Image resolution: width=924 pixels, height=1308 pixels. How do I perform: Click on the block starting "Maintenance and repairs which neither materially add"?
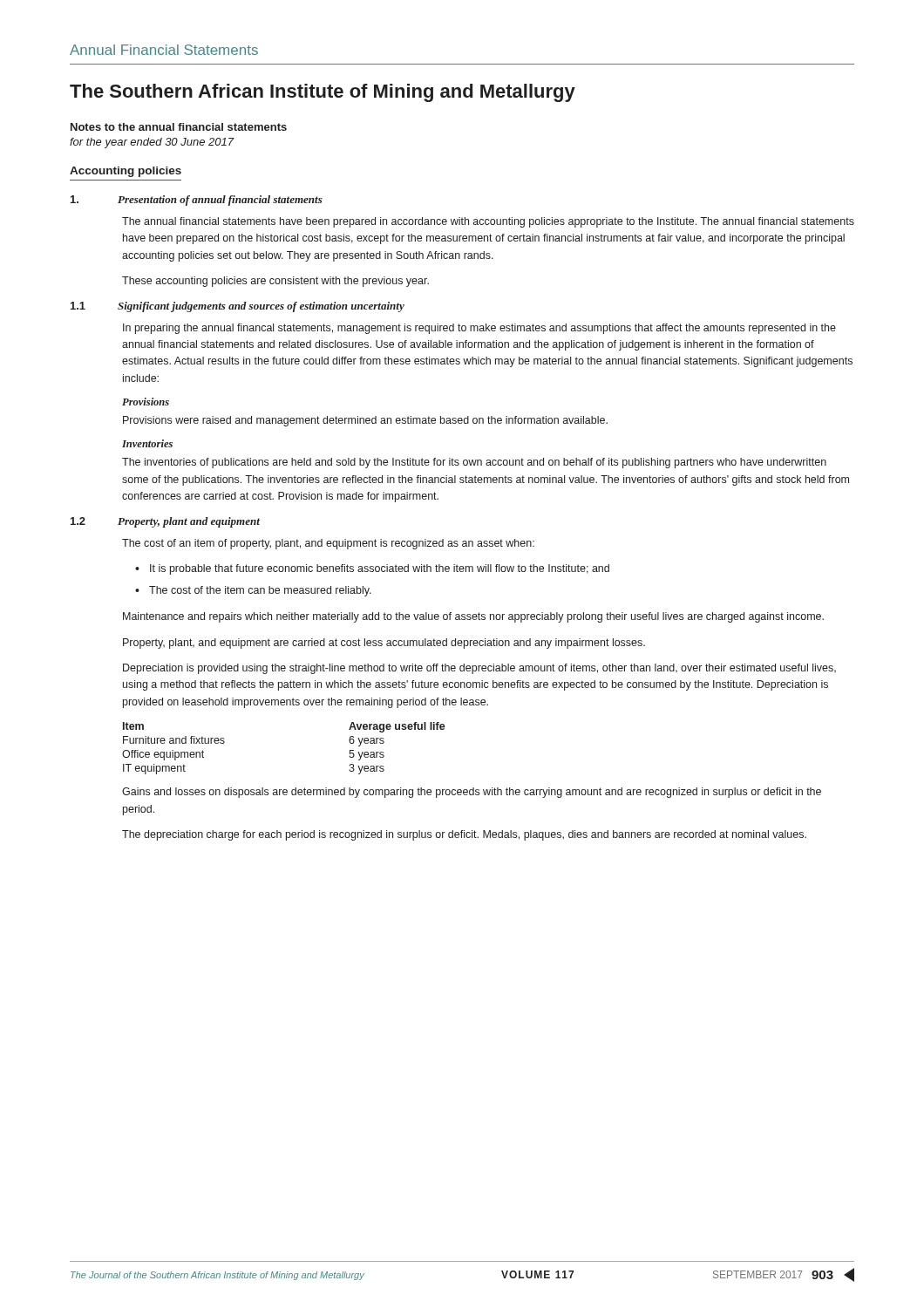473,617
